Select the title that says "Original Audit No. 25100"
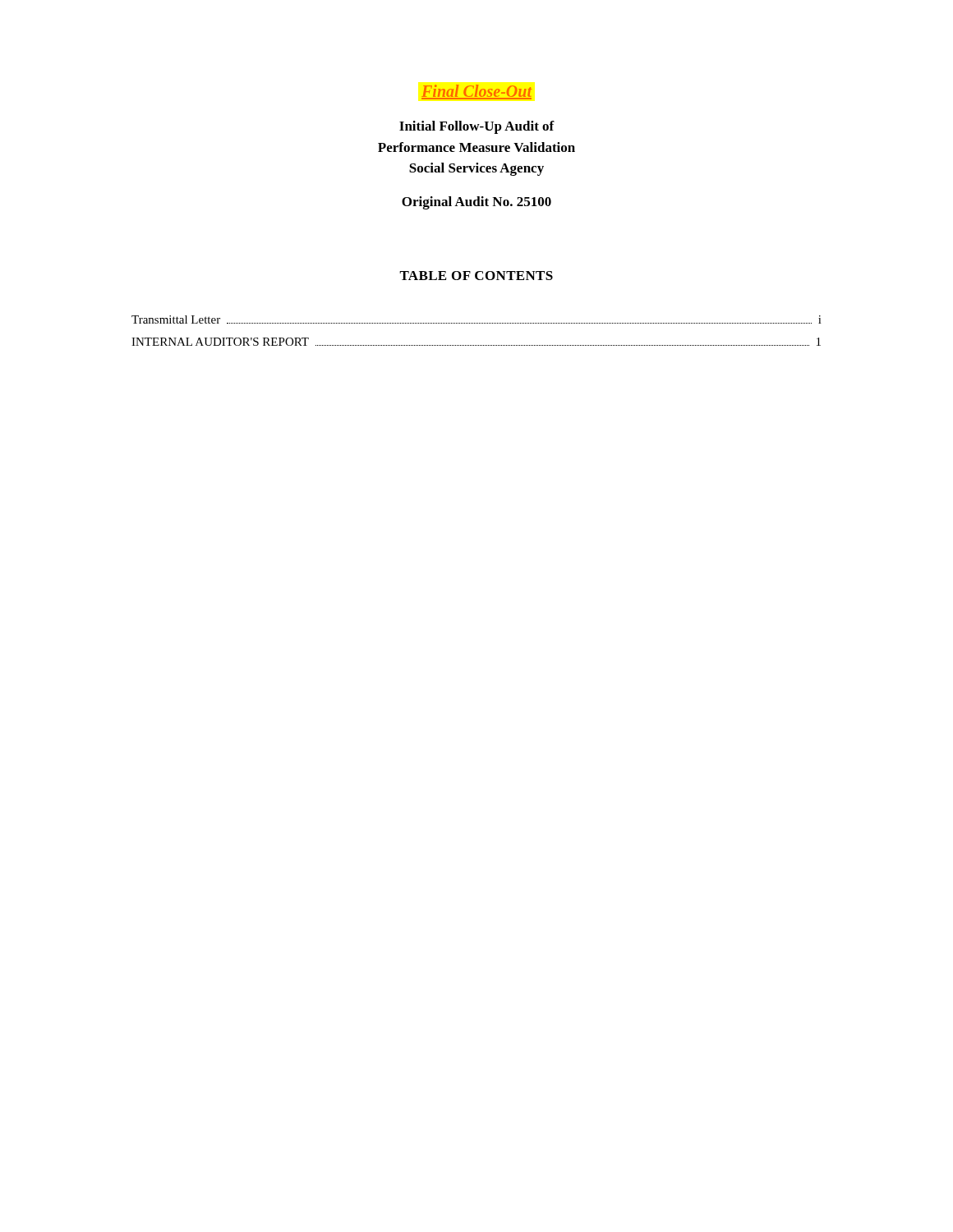 [476, 201]
